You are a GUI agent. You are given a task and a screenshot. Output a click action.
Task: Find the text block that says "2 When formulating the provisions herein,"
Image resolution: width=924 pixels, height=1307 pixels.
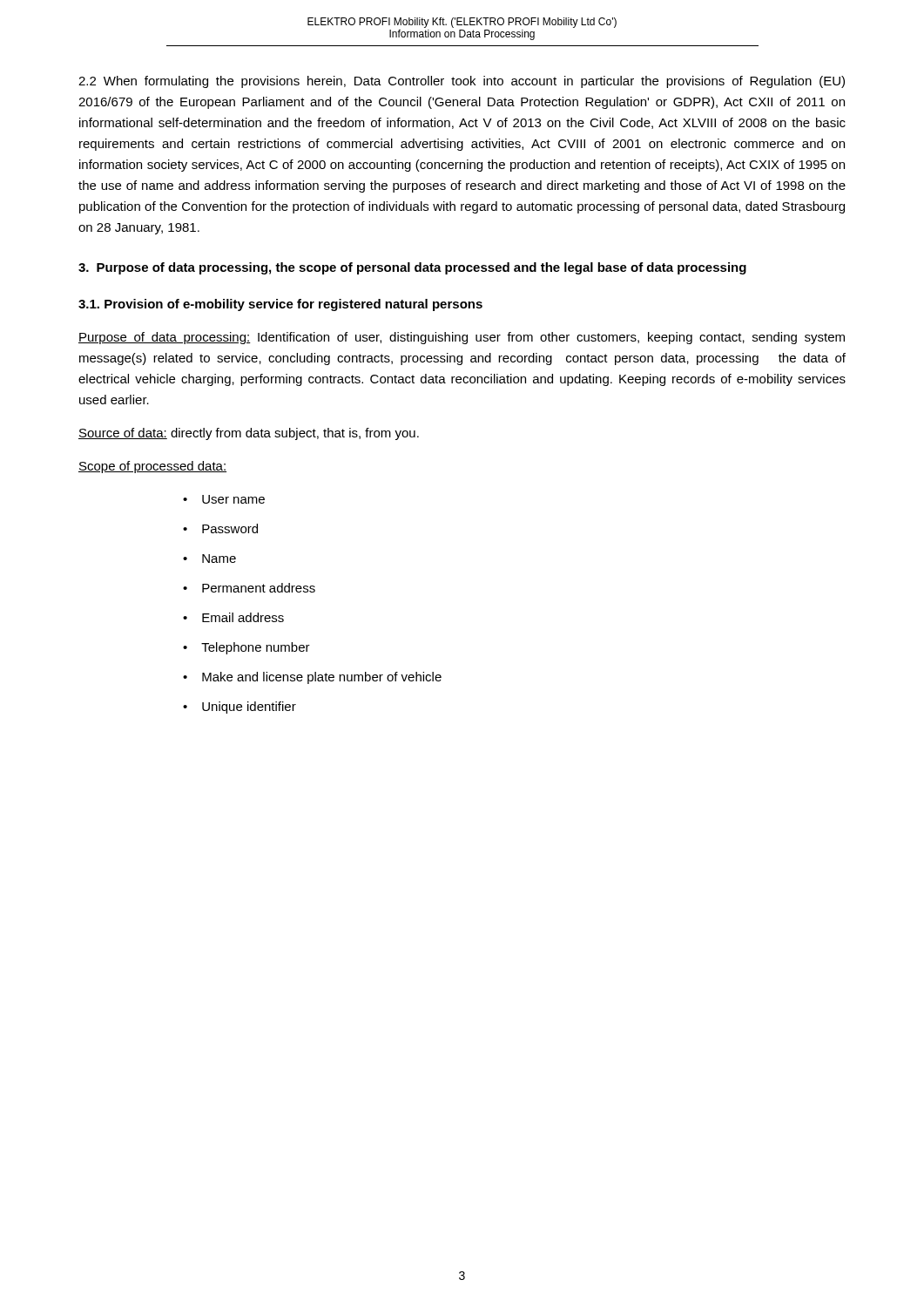[462, 154]
